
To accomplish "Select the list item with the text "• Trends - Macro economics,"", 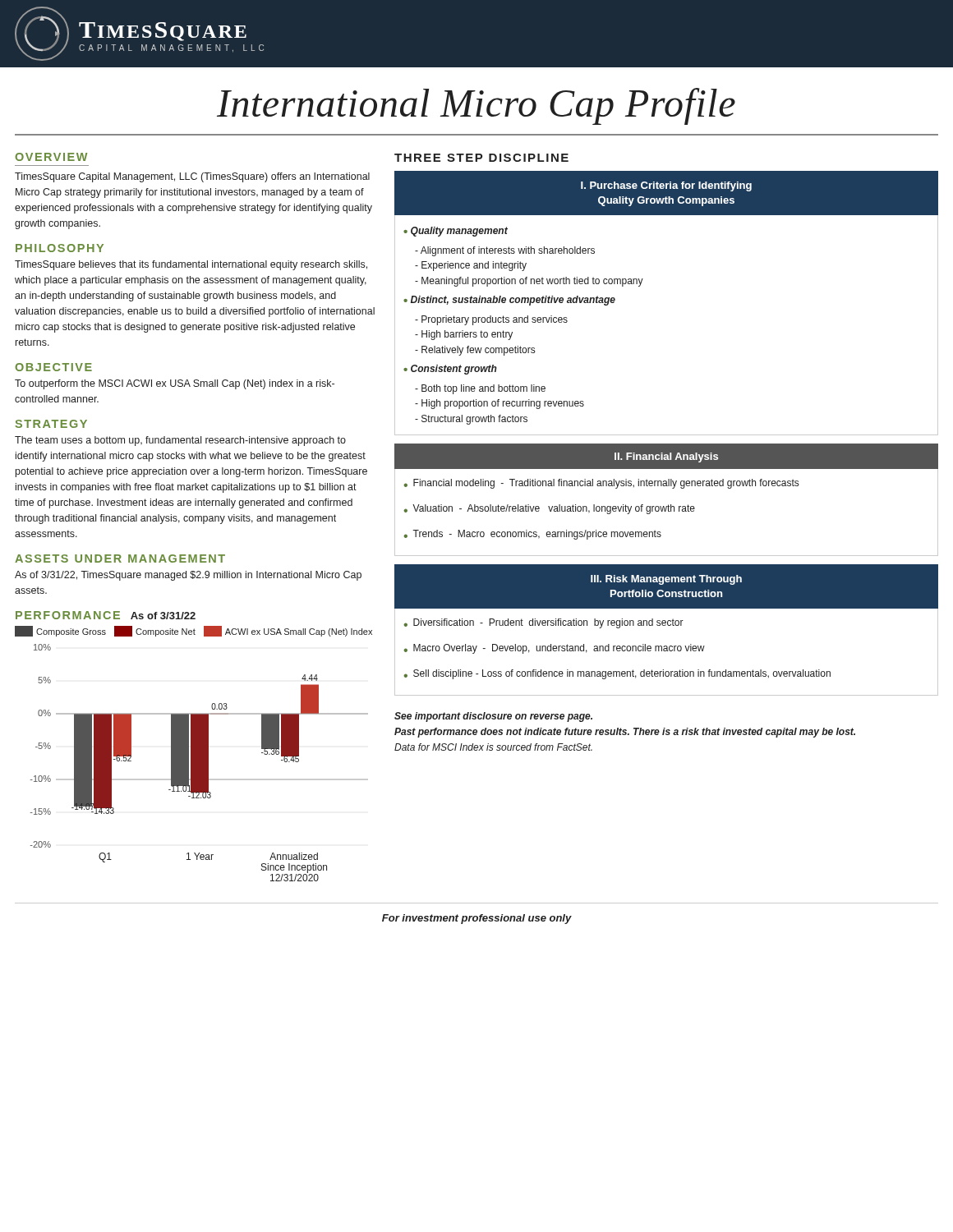I will coord(532,537).
